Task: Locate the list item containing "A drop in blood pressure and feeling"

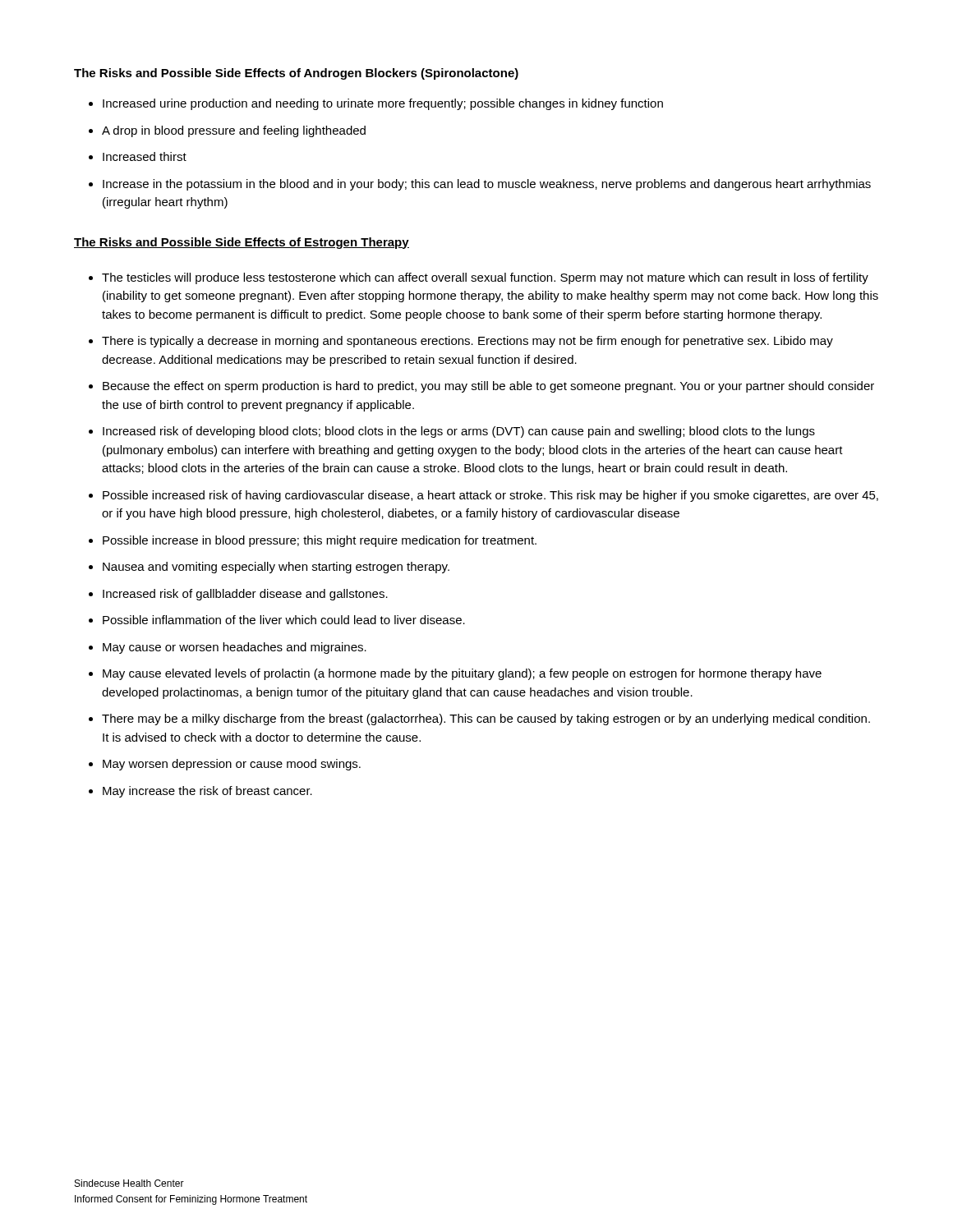Action: (234, 130)
